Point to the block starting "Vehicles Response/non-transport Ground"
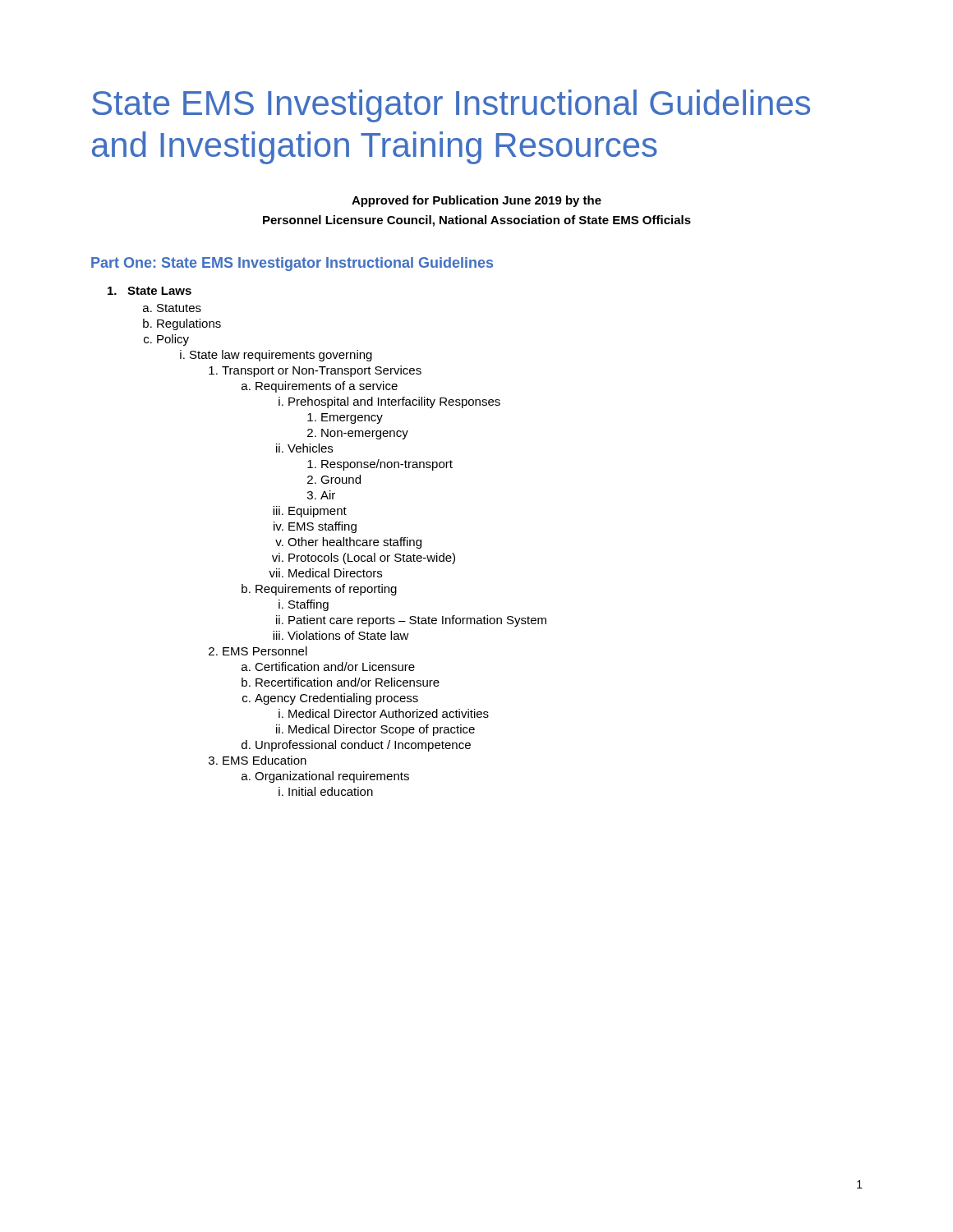 (x=310, y=448)
